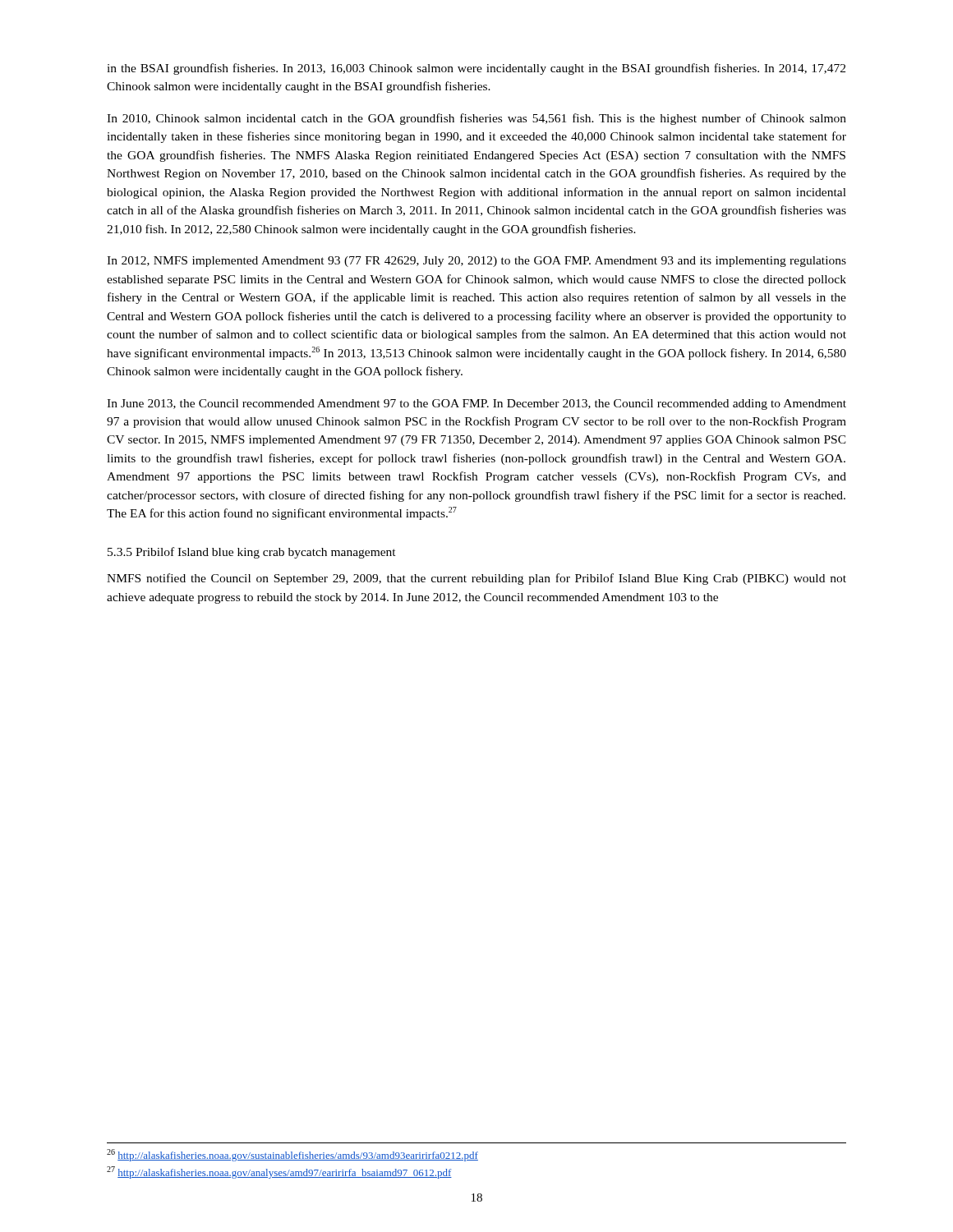Point to the element starting "26 http://alaskafisheries.noaa.gov/sustainablefisheries/amds/93/amd93earirirfa0212.pdf"
The image size is (953, 1232).
pos(292,1155)
